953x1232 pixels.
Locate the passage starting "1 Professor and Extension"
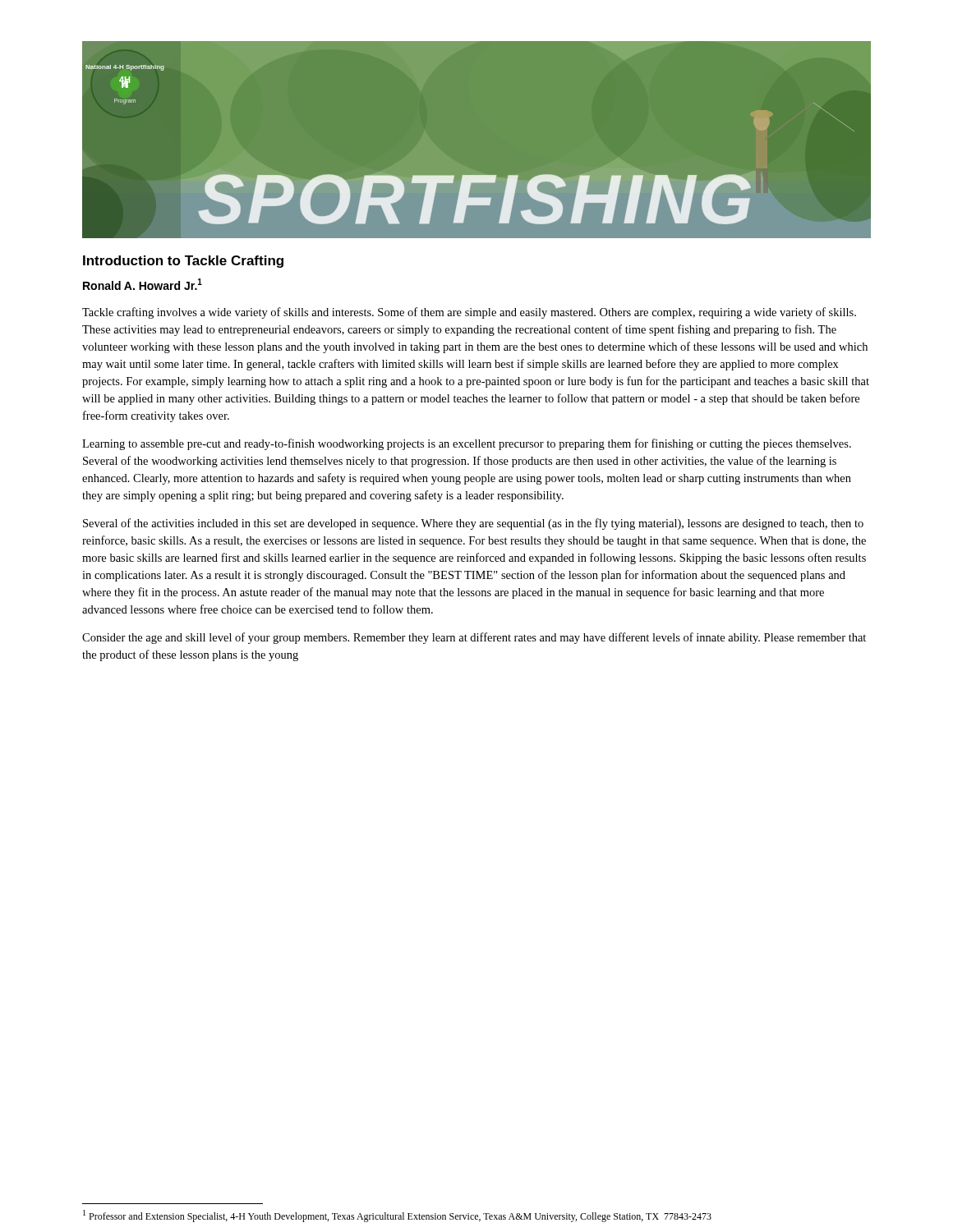pos(397,1215)
